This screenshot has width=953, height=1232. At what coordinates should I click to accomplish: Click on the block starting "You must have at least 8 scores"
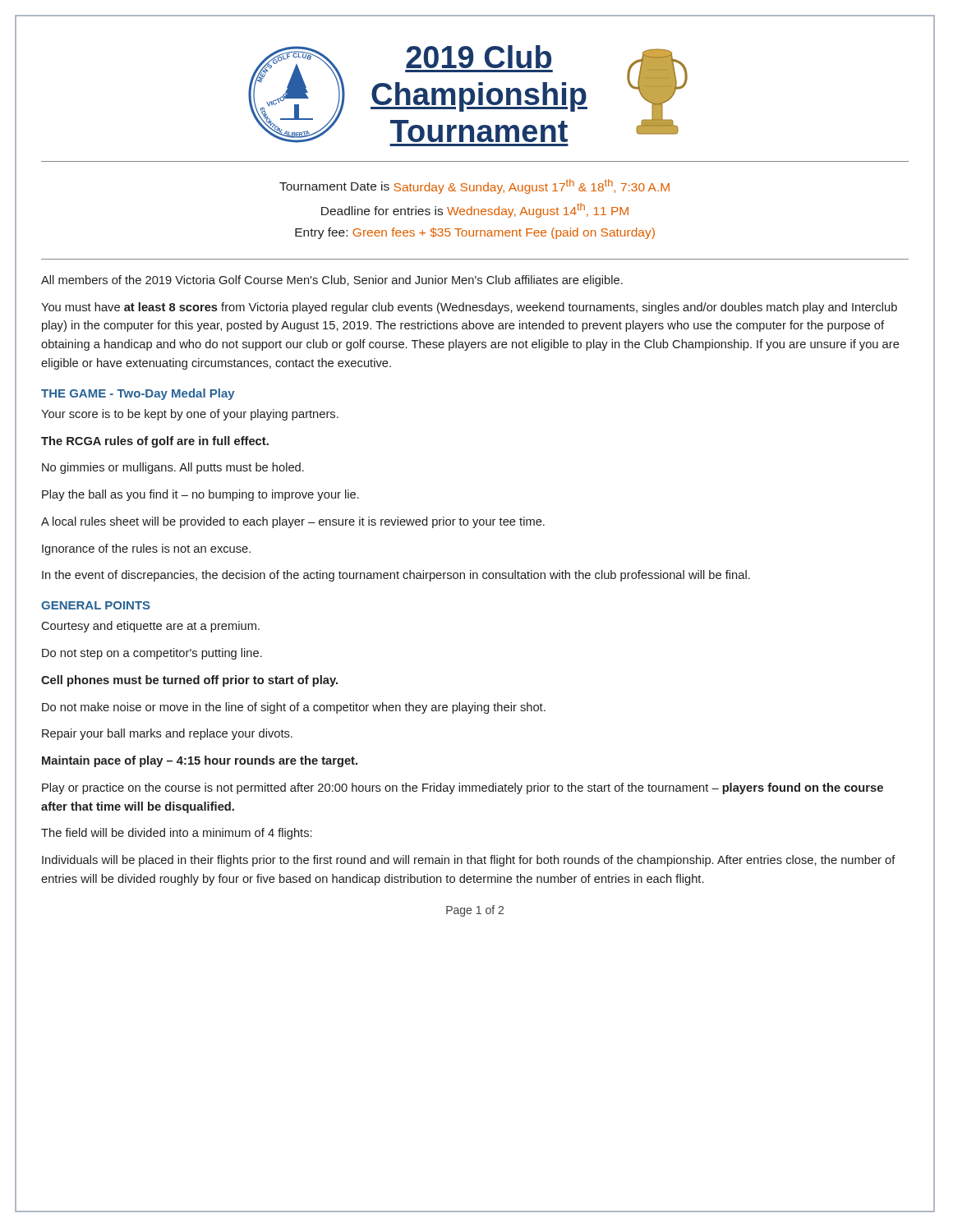[470, 335]
